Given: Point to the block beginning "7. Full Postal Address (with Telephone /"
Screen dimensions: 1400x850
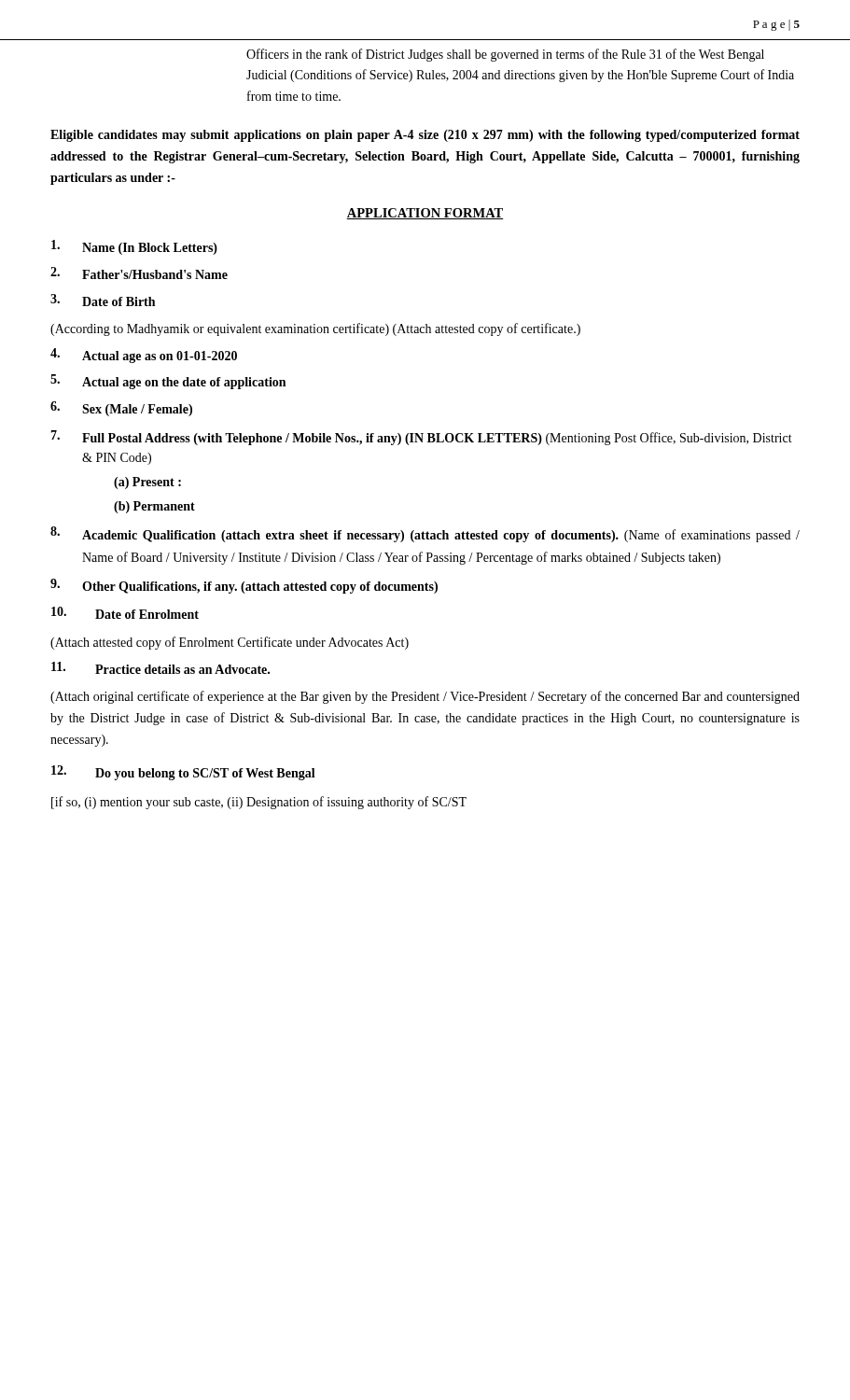Looking at the screenshot, I should coord(421,438).
